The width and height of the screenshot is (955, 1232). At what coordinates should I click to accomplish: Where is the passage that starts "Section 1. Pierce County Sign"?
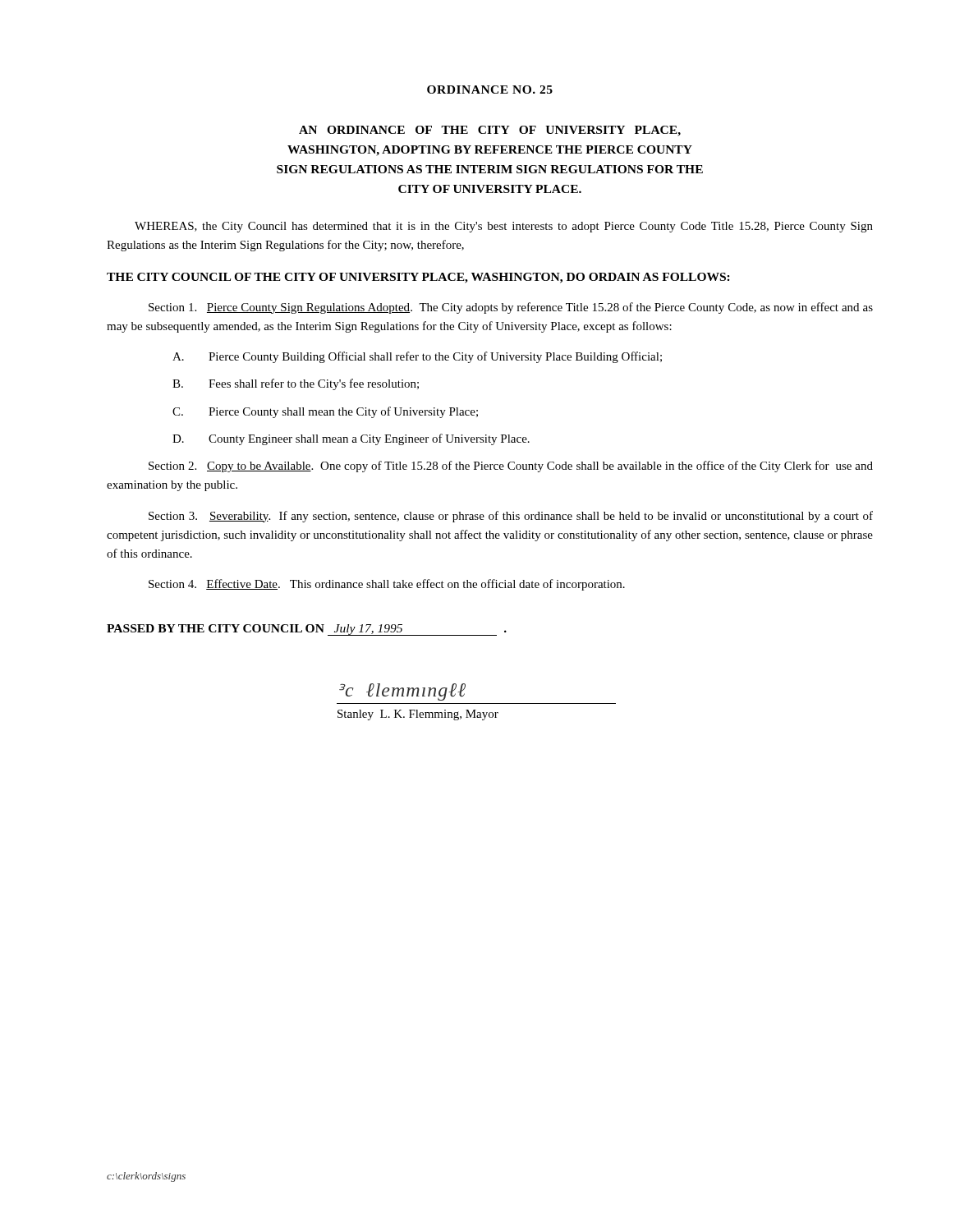pos(490,316)
